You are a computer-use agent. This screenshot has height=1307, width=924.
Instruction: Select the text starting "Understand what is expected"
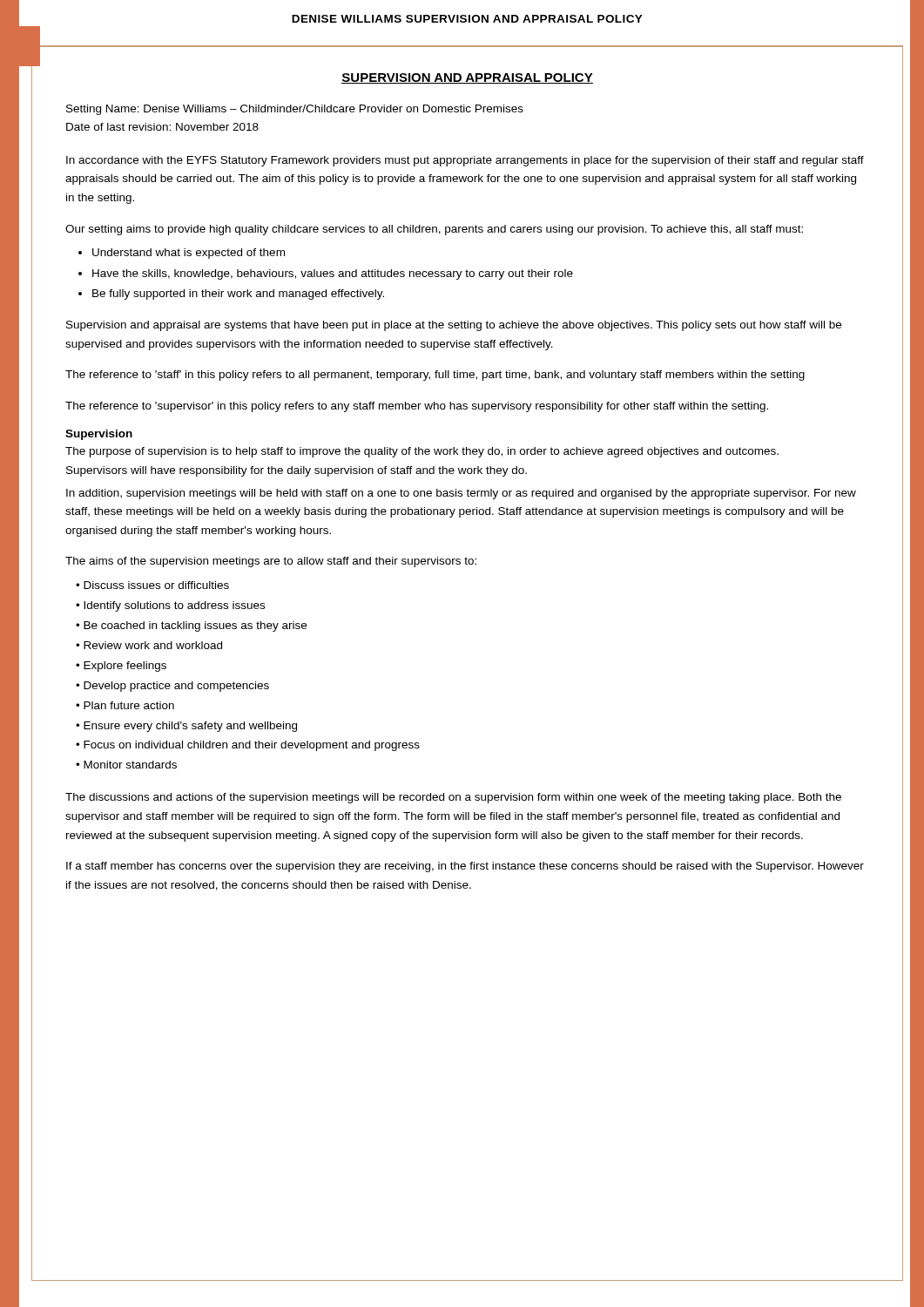188,252
